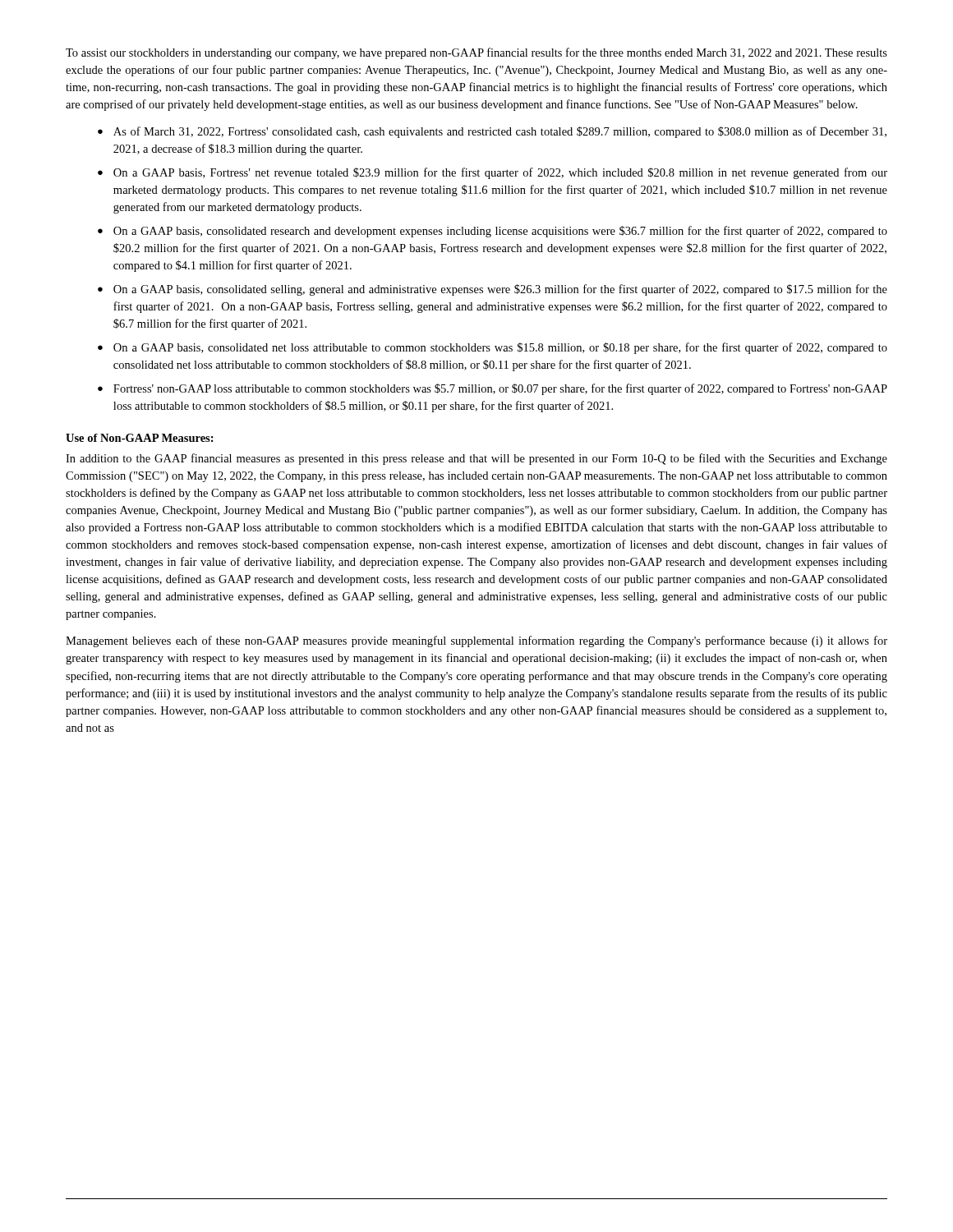Find the block on this page that starts "In addition to the GAAP financial"
953x1232 pixels.
(476, 536)
